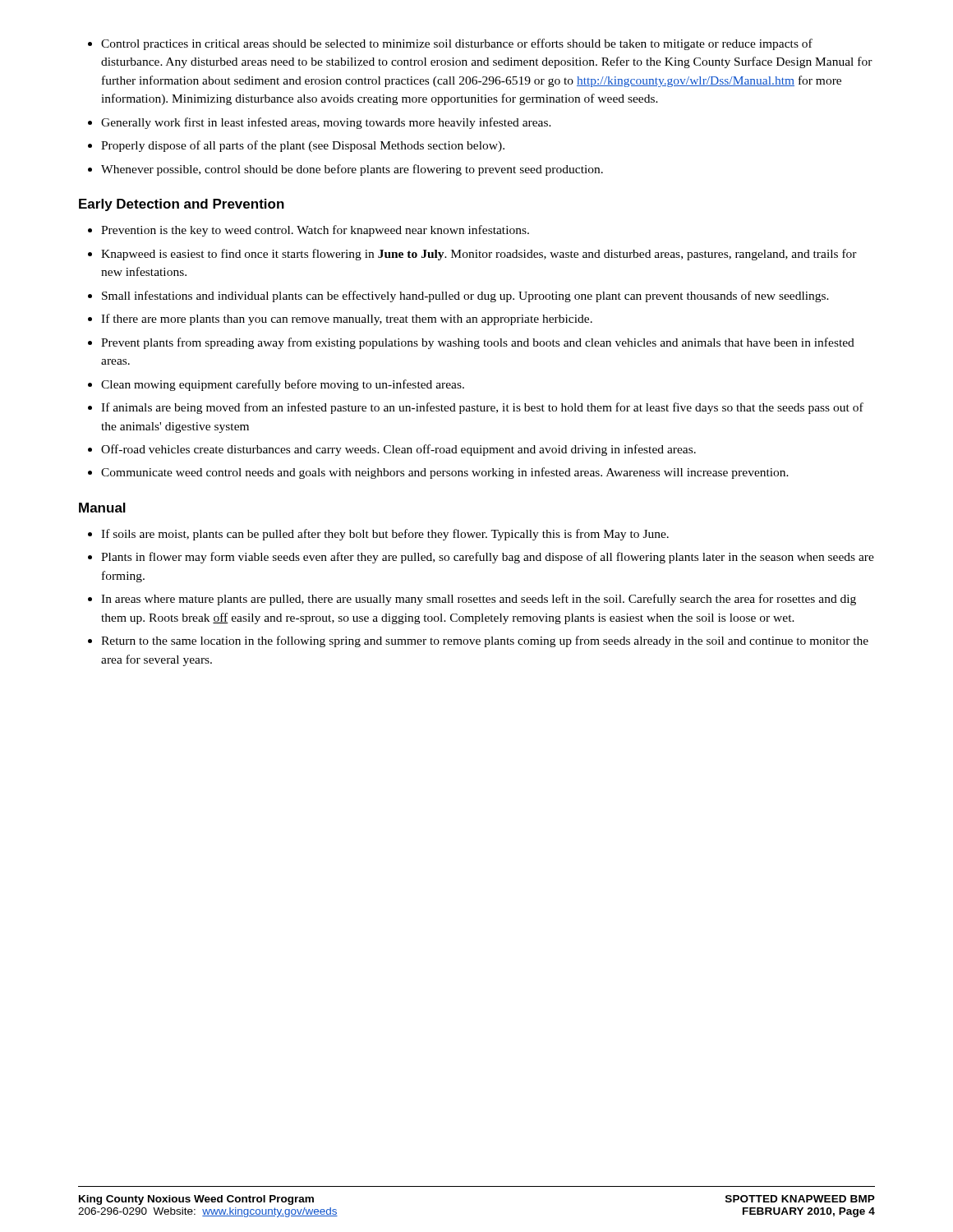Image resolution: width=953 pixels, height=1232 pixels.
Task: Locate the text block starting "Prevention is the key to weed"
Action: [315, 230]
